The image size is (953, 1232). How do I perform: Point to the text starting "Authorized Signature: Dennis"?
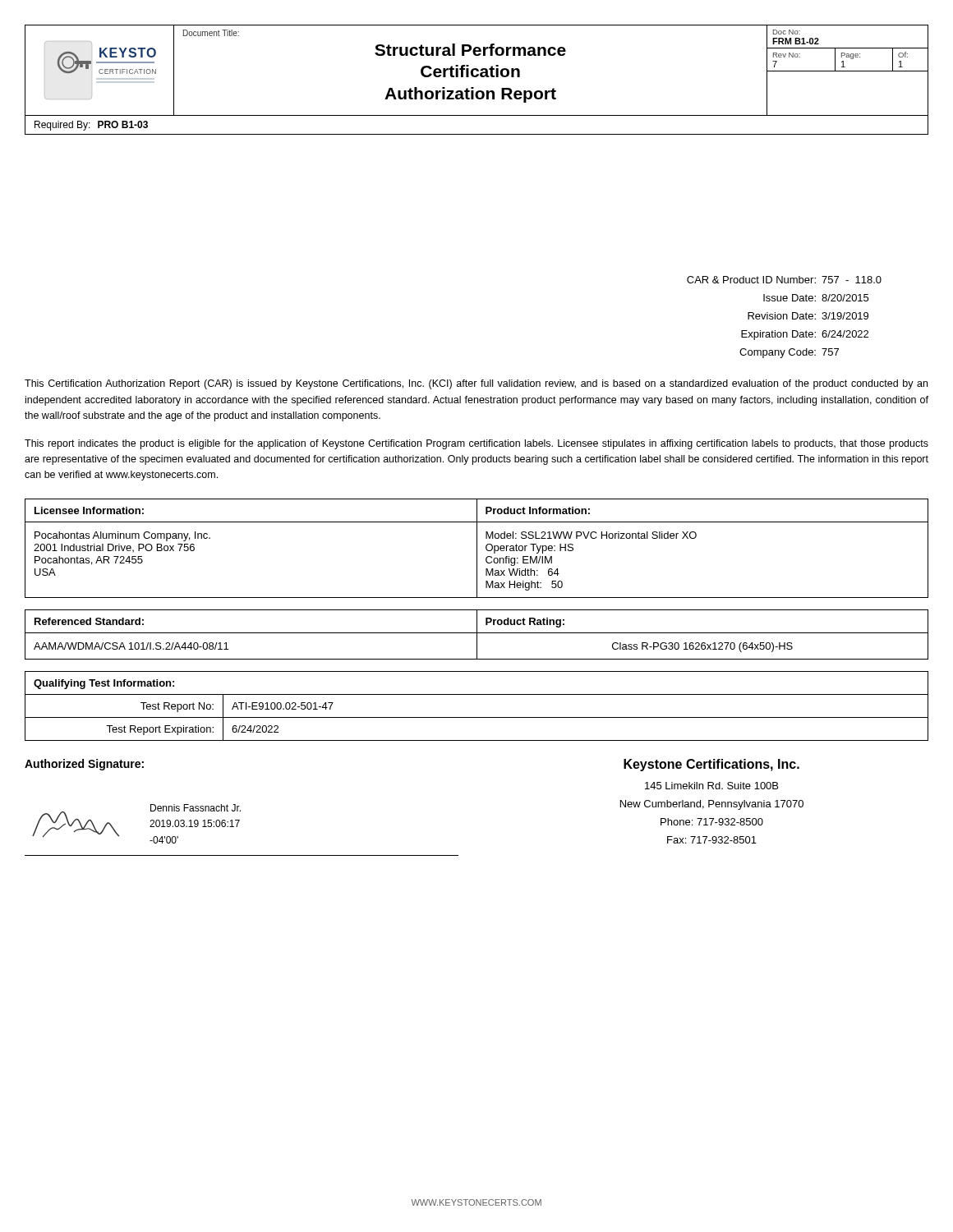[x=242, y=806]
